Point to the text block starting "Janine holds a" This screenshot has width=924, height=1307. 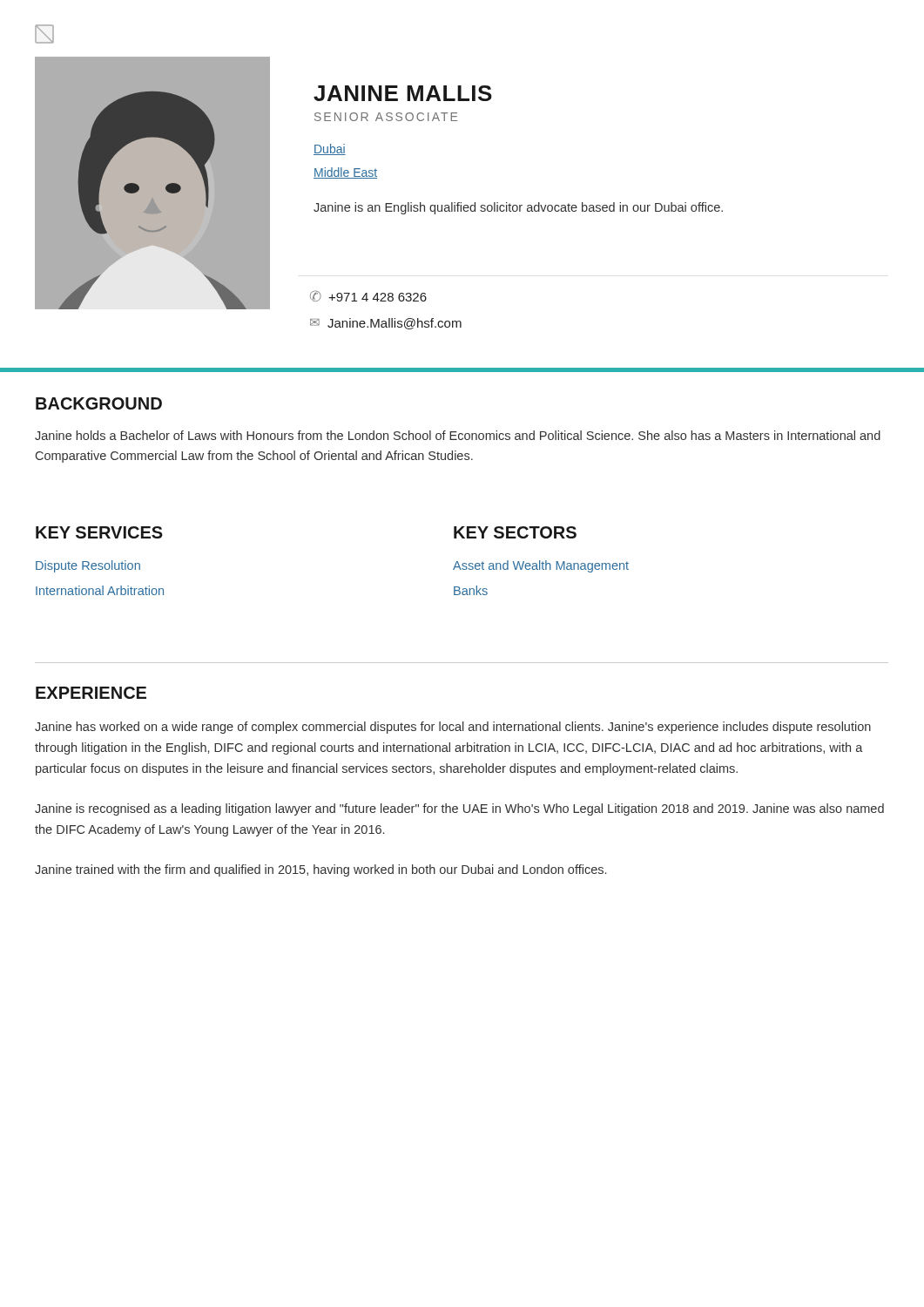click(458, 446)
